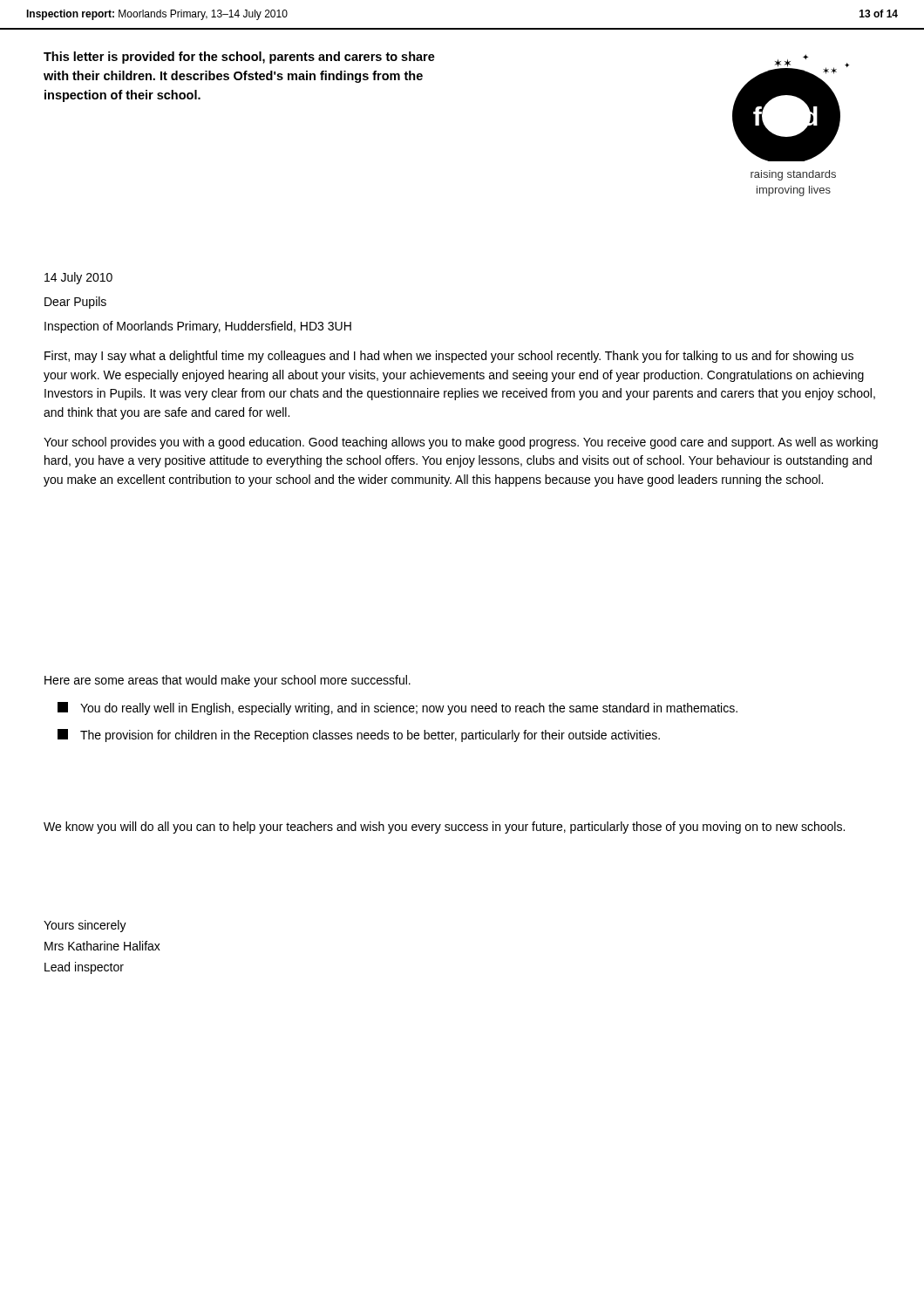The image size is (924, 1308).
Task: Point to the region starting "Lead inspector"
Action: (x=84, y=967)
